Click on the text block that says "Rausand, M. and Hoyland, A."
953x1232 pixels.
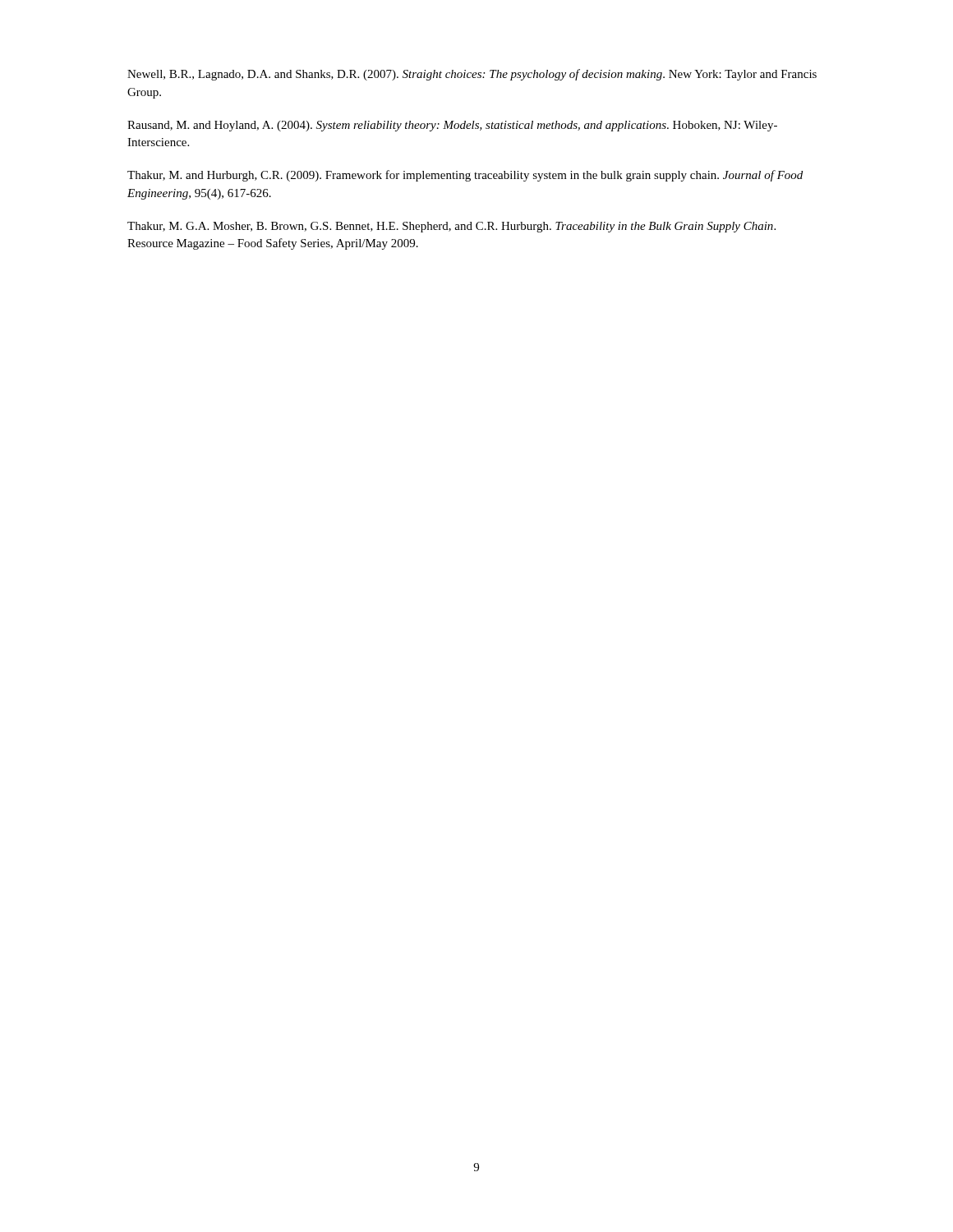[x=452, y=133]
